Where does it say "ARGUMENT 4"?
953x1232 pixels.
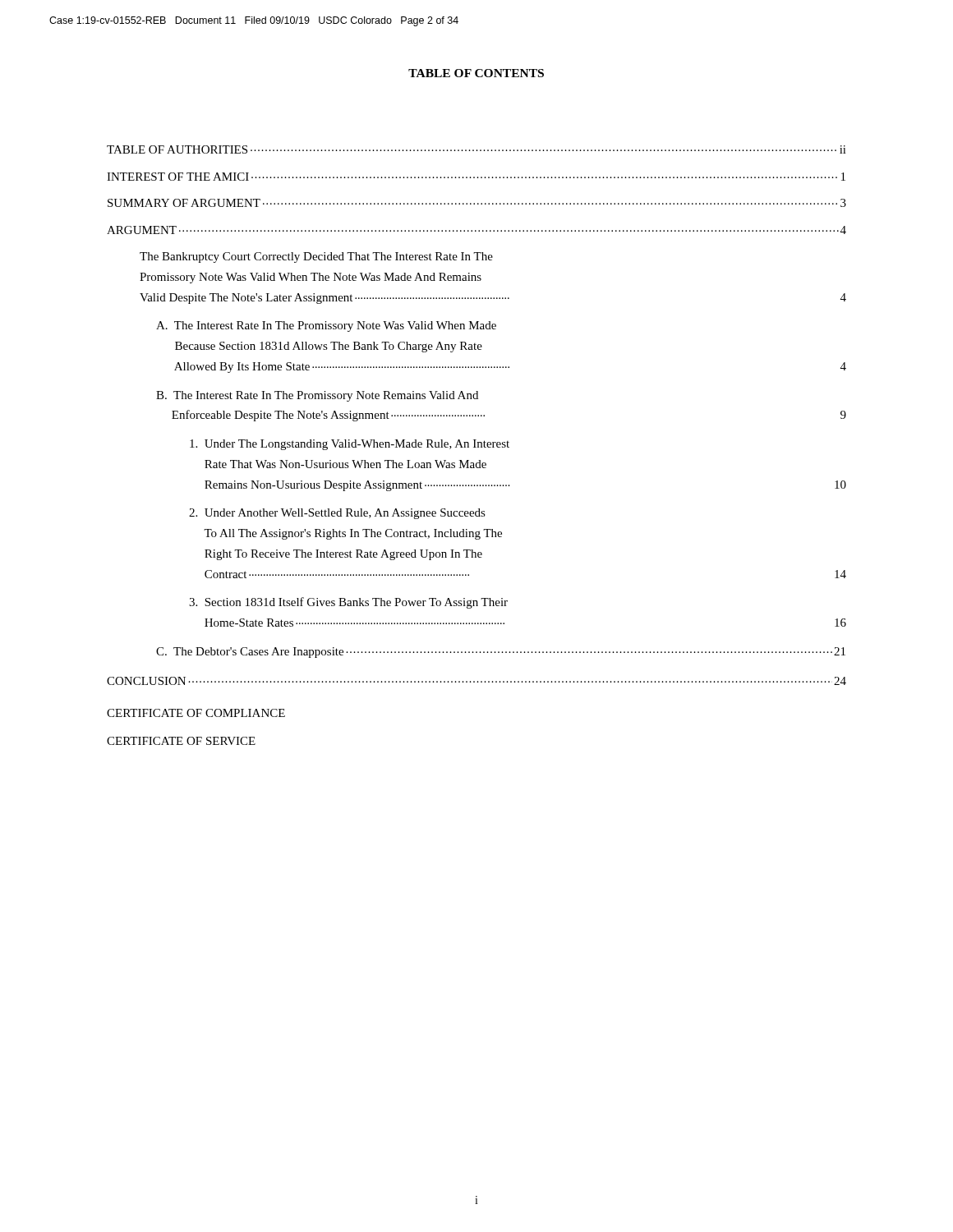click(476, 230)
